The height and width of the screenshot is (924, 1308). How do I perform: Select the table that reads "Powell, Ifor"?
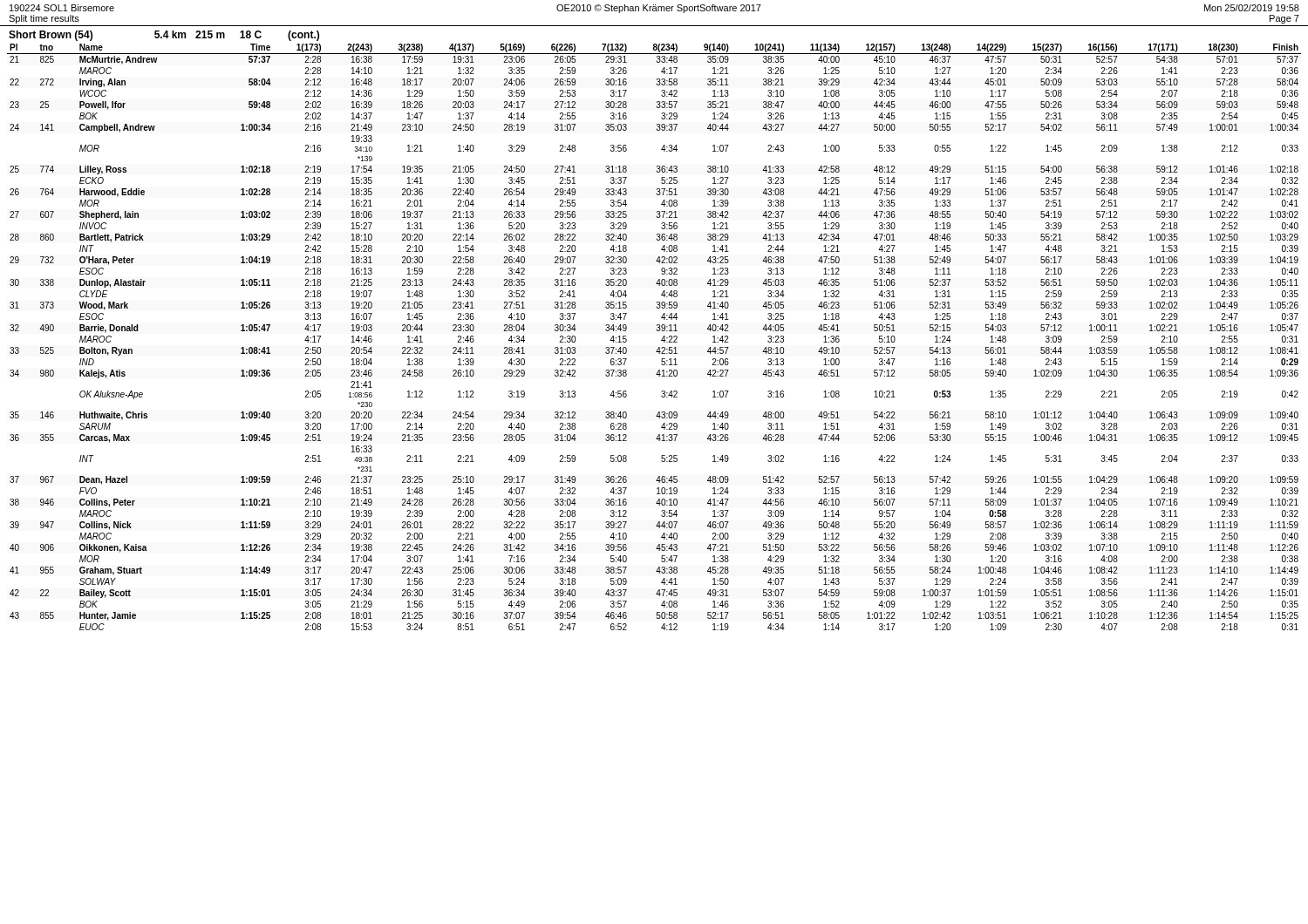(654, 337)
